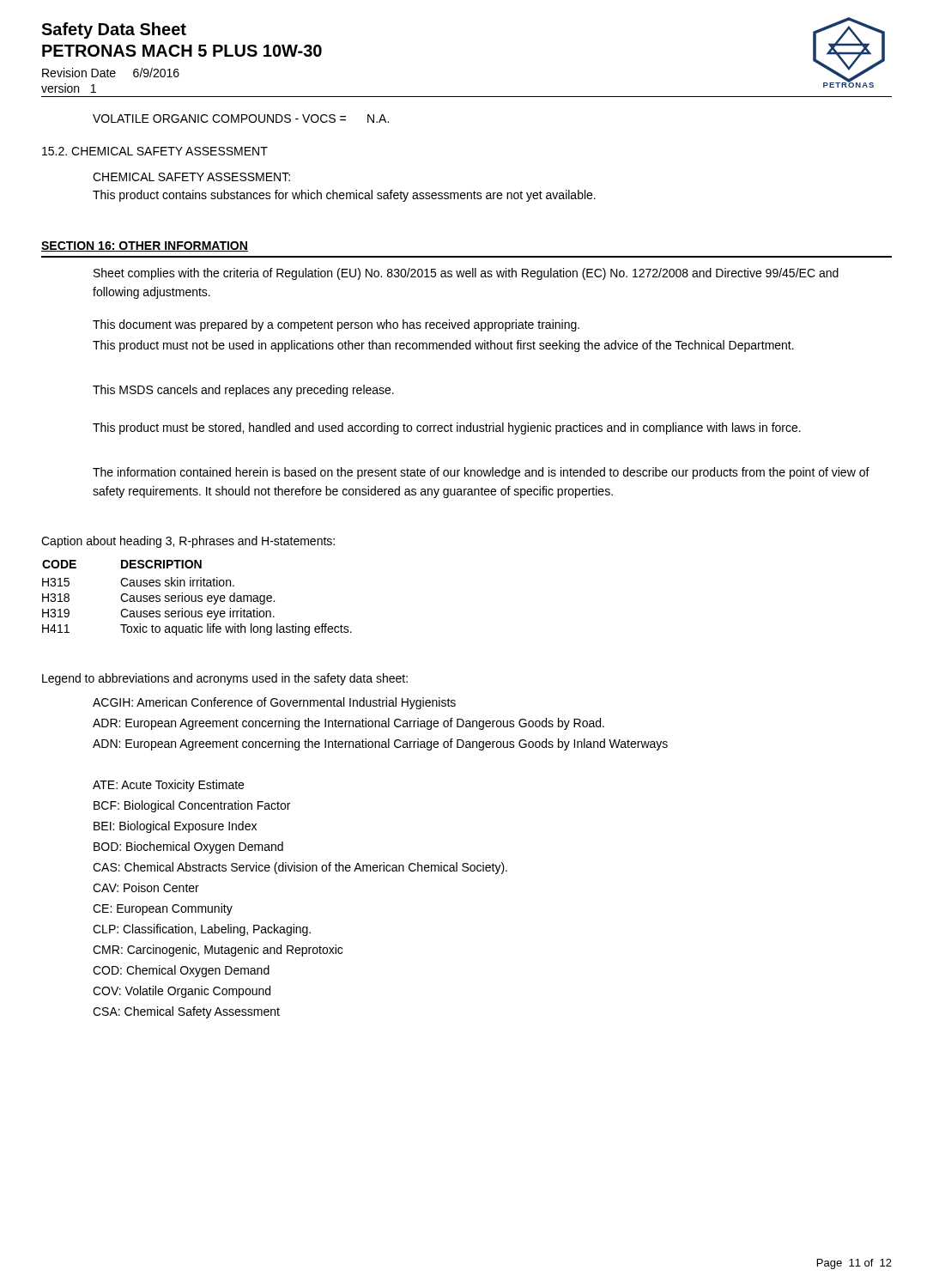Find "CAV: Poison Center" on this page

pos(146,888)
